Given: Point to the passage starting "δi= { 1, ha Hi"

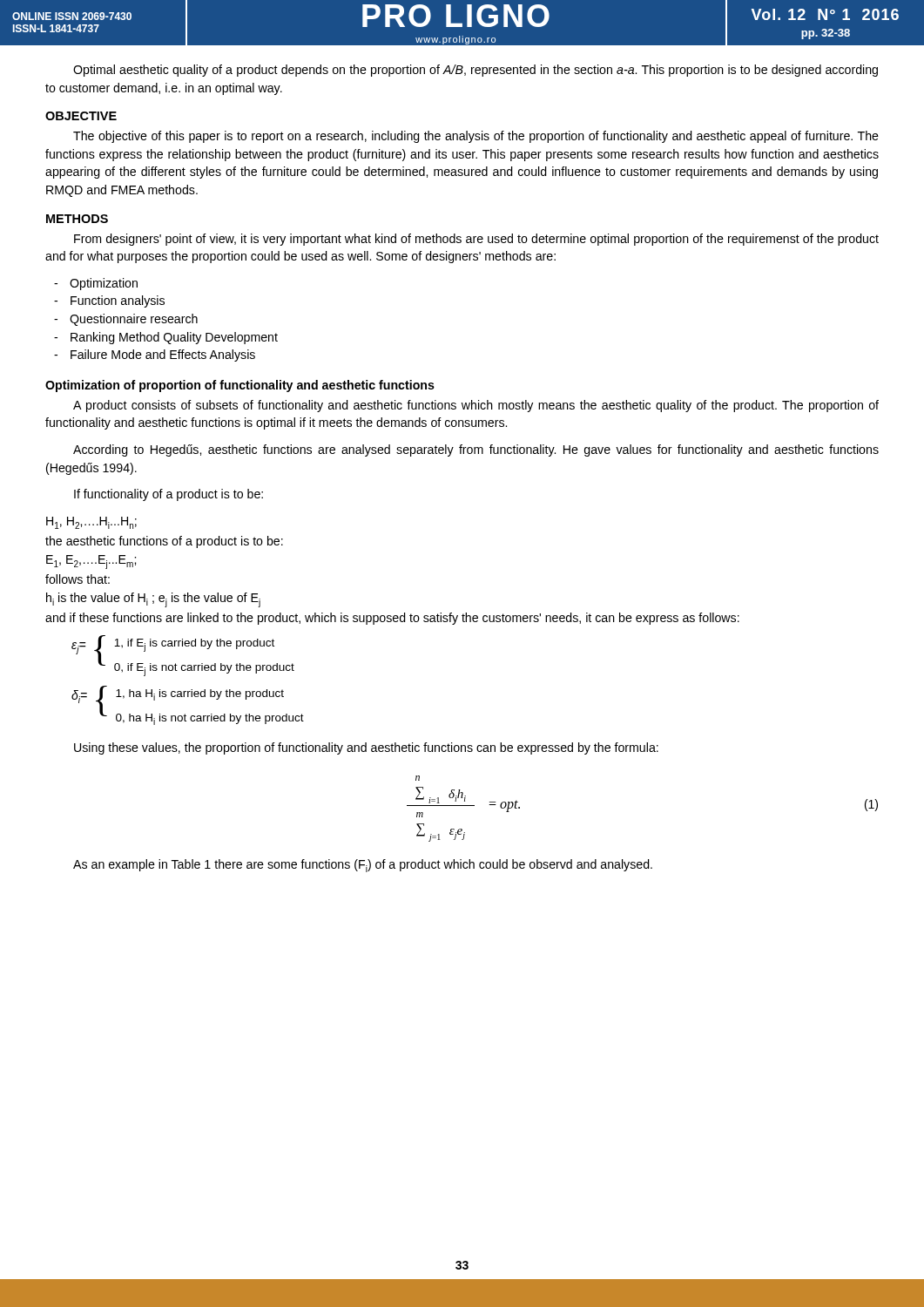Looking at the screenshot, I should pyautogui.click(x=187, y=706).
